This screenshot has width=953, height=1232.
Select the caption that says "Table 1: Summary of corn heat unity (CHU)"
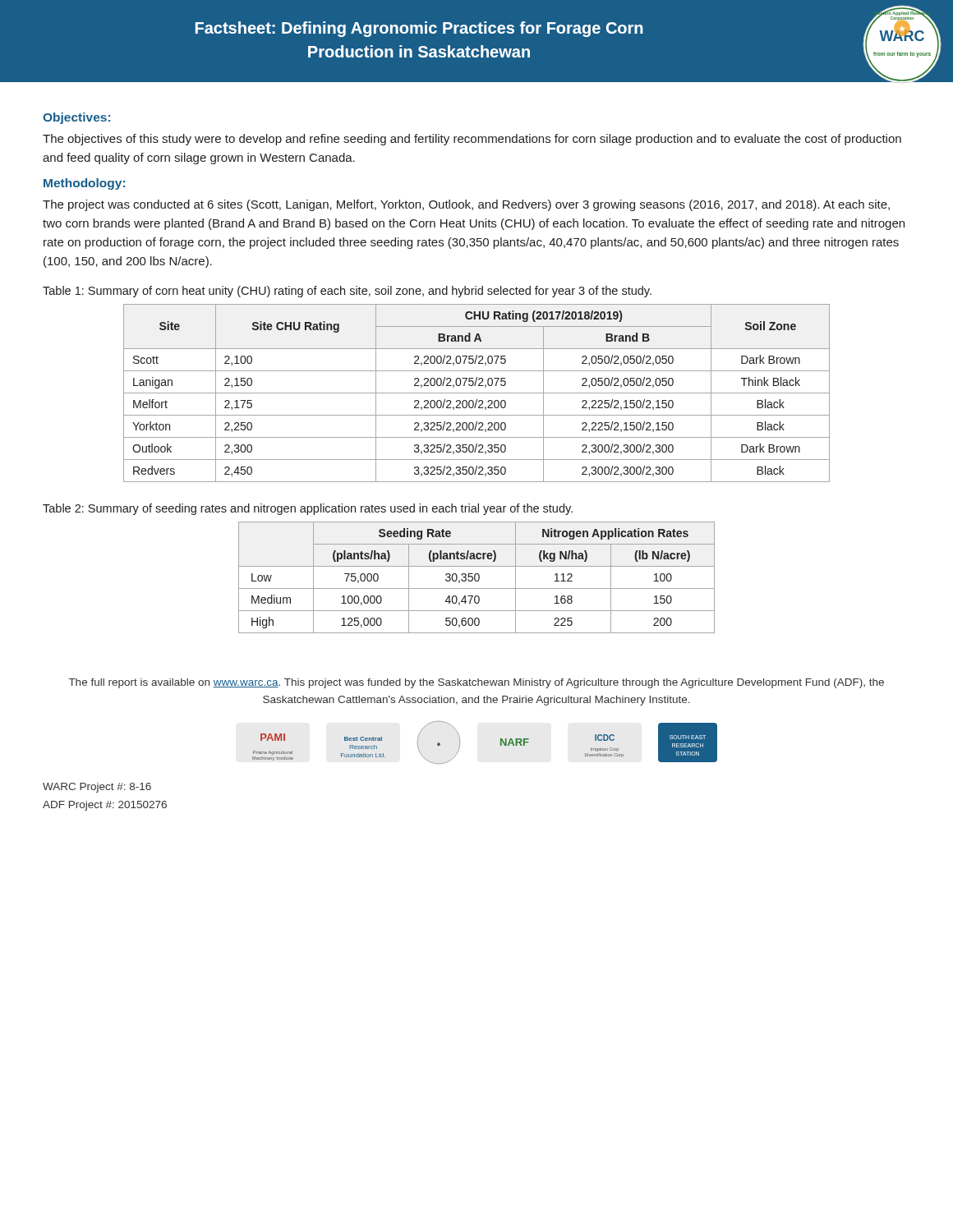pos(348,290)
